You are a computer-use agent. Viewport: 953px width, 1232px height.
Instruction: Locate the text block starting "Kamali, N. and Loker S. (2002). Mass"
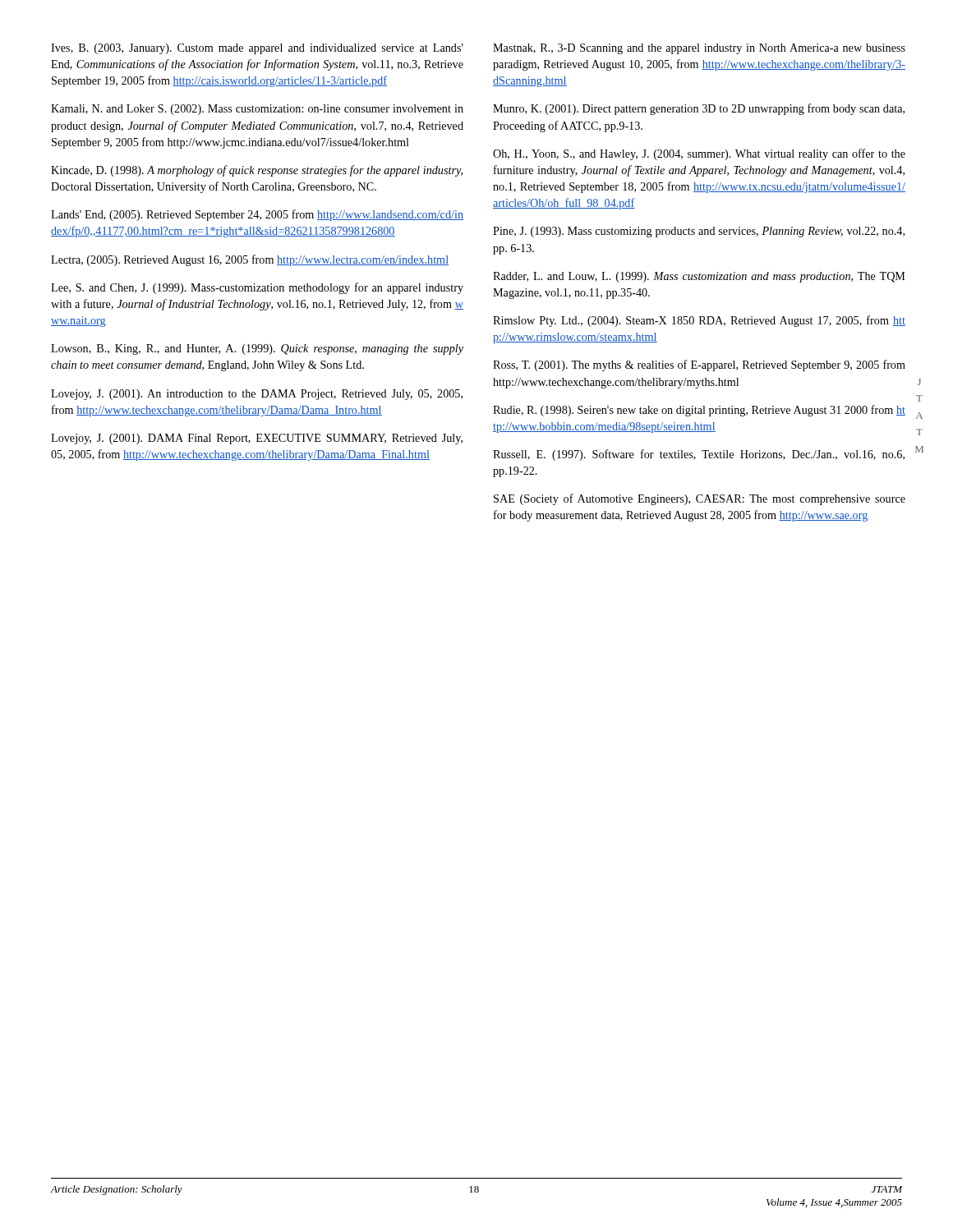coord(257,125)
